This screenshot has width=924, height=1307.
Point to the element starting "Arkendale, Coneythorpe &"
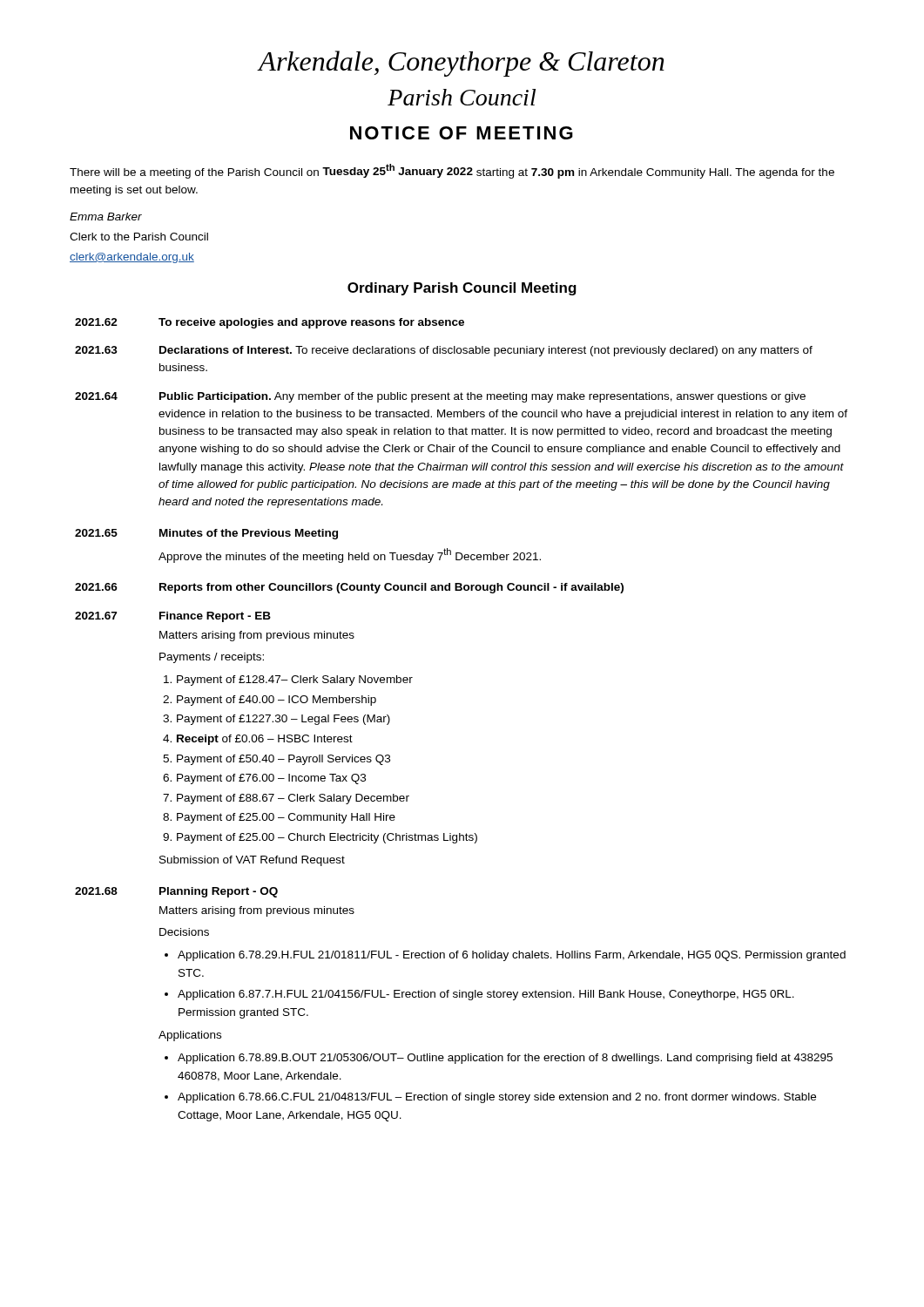click(x=462, y=61)
